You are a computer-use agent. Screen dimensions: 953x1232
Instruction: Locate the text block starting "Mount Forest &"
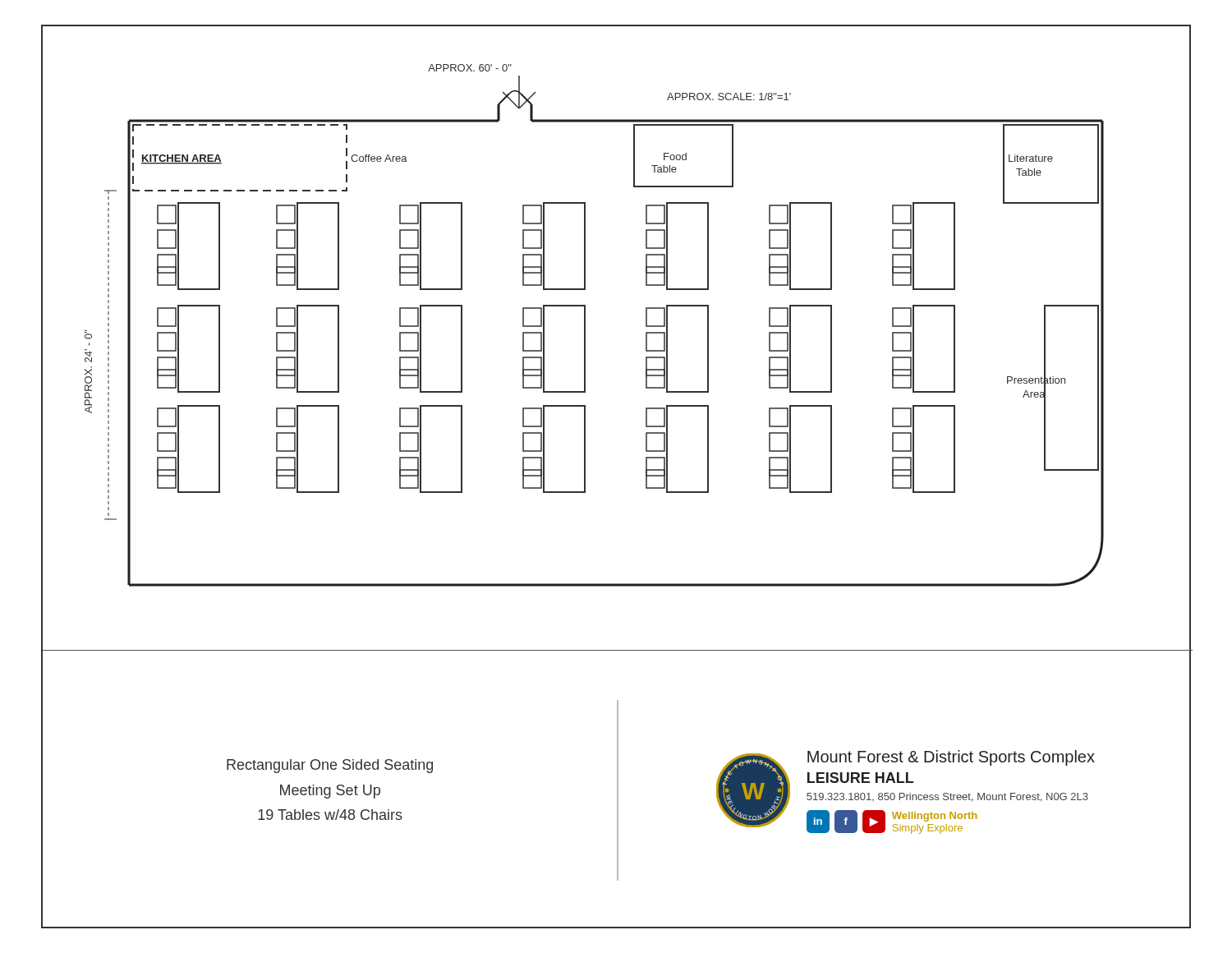(x=951, y=790)
